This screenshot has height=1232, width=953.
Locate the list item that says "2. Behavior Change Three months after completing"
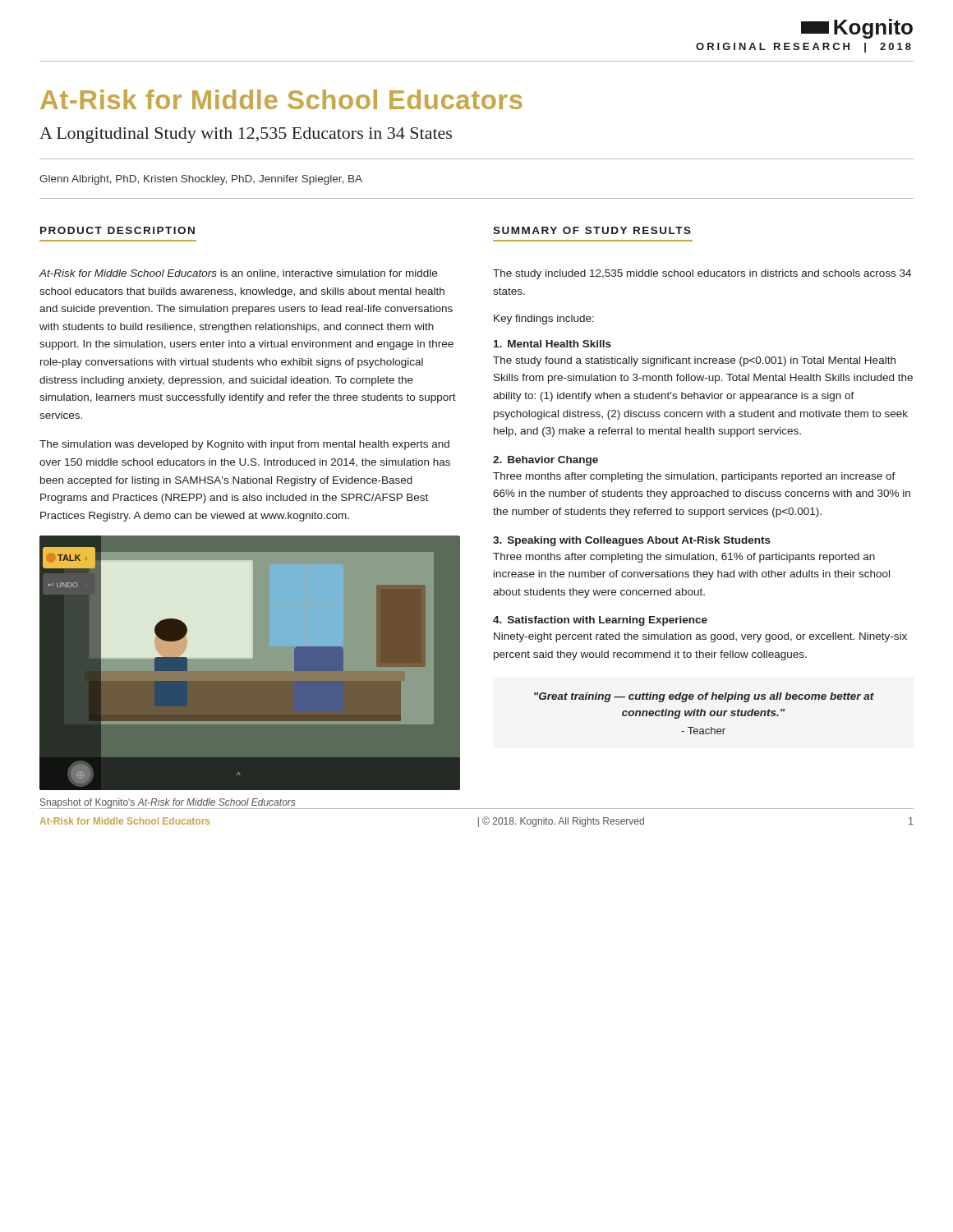click(703, 487)
